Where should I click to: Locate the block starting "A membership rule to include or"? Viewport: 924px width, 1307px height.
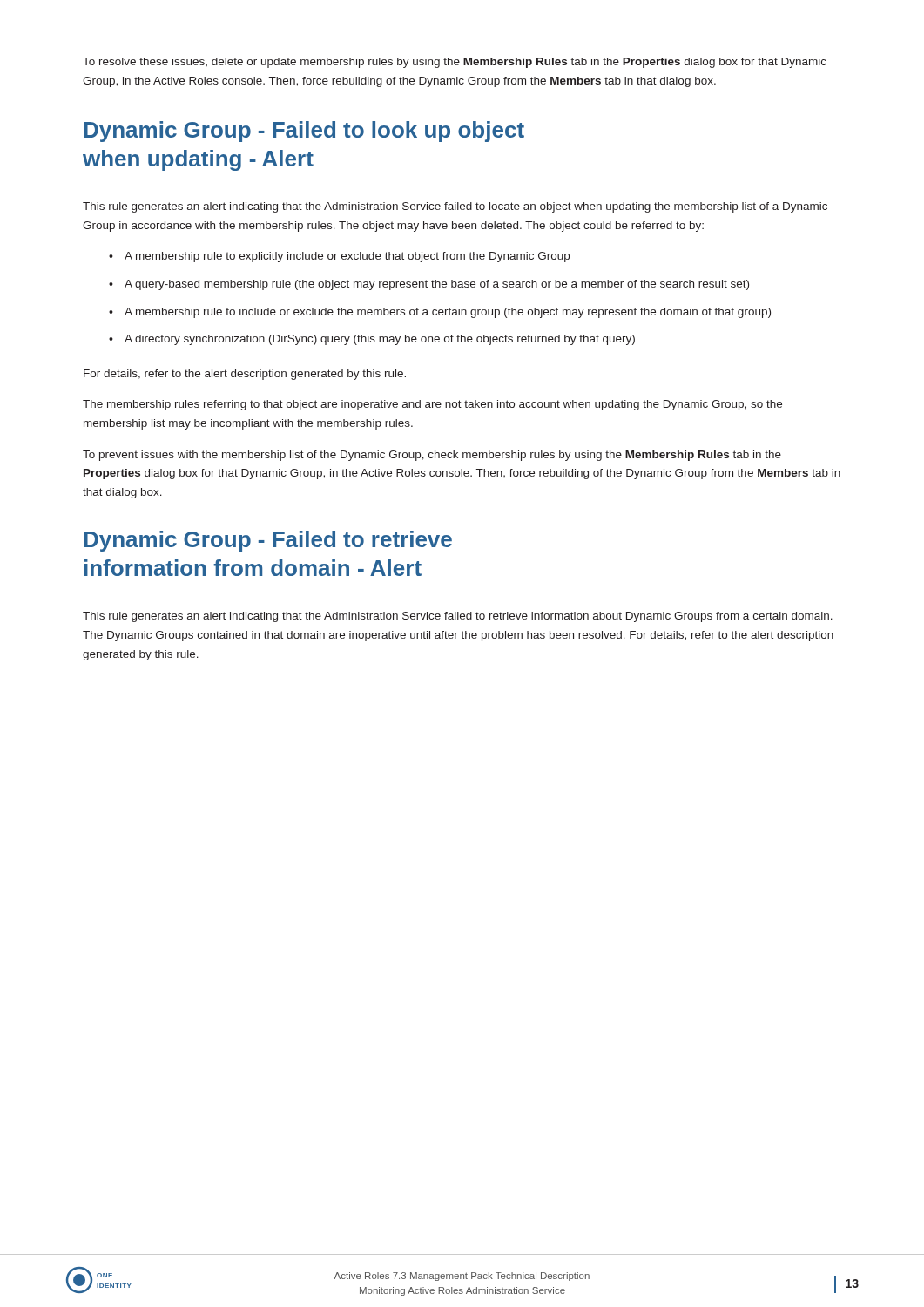448,311
